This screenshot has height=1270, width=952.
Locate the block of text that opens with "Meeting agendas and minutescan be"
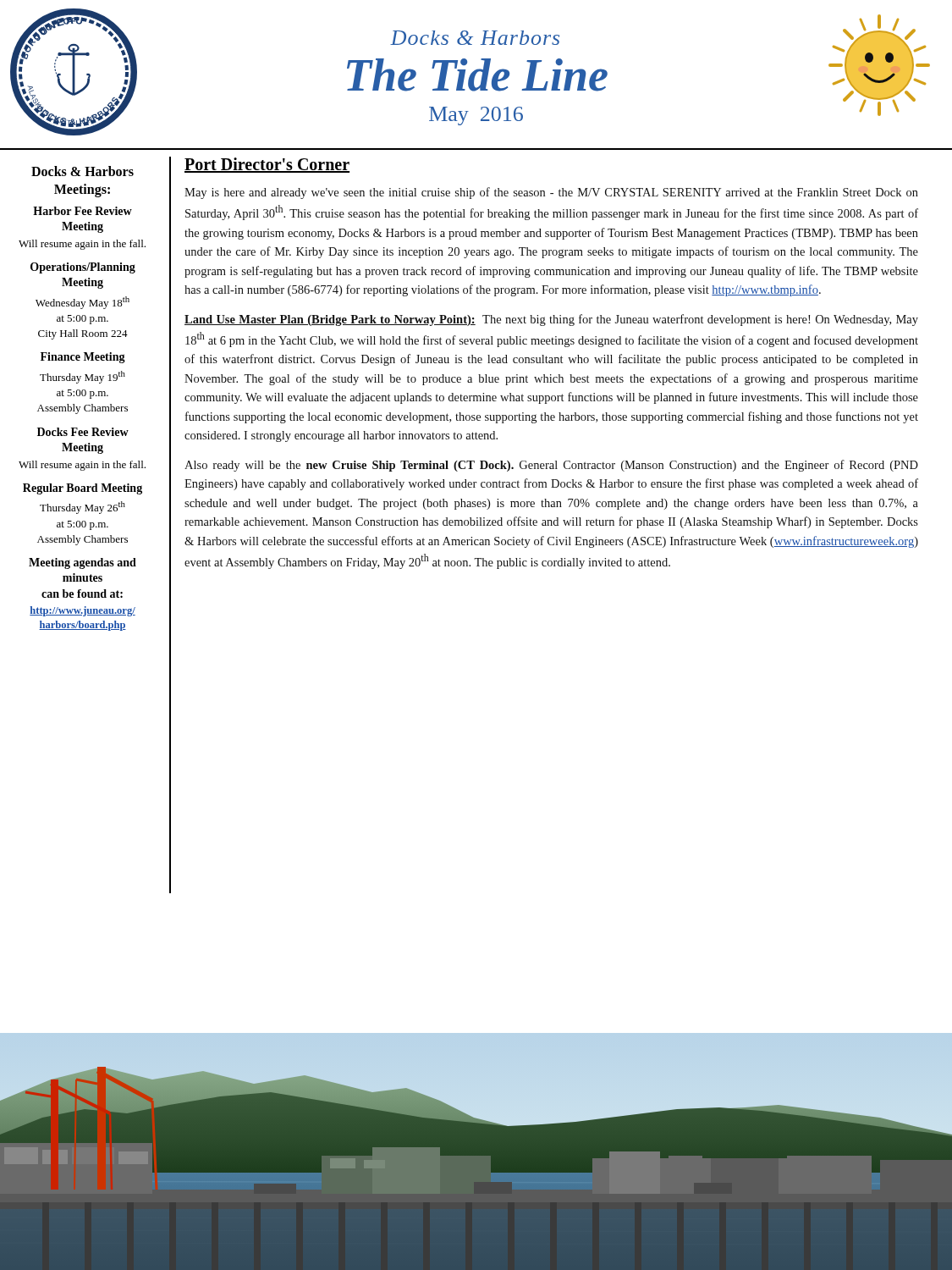tap(83, 594)
